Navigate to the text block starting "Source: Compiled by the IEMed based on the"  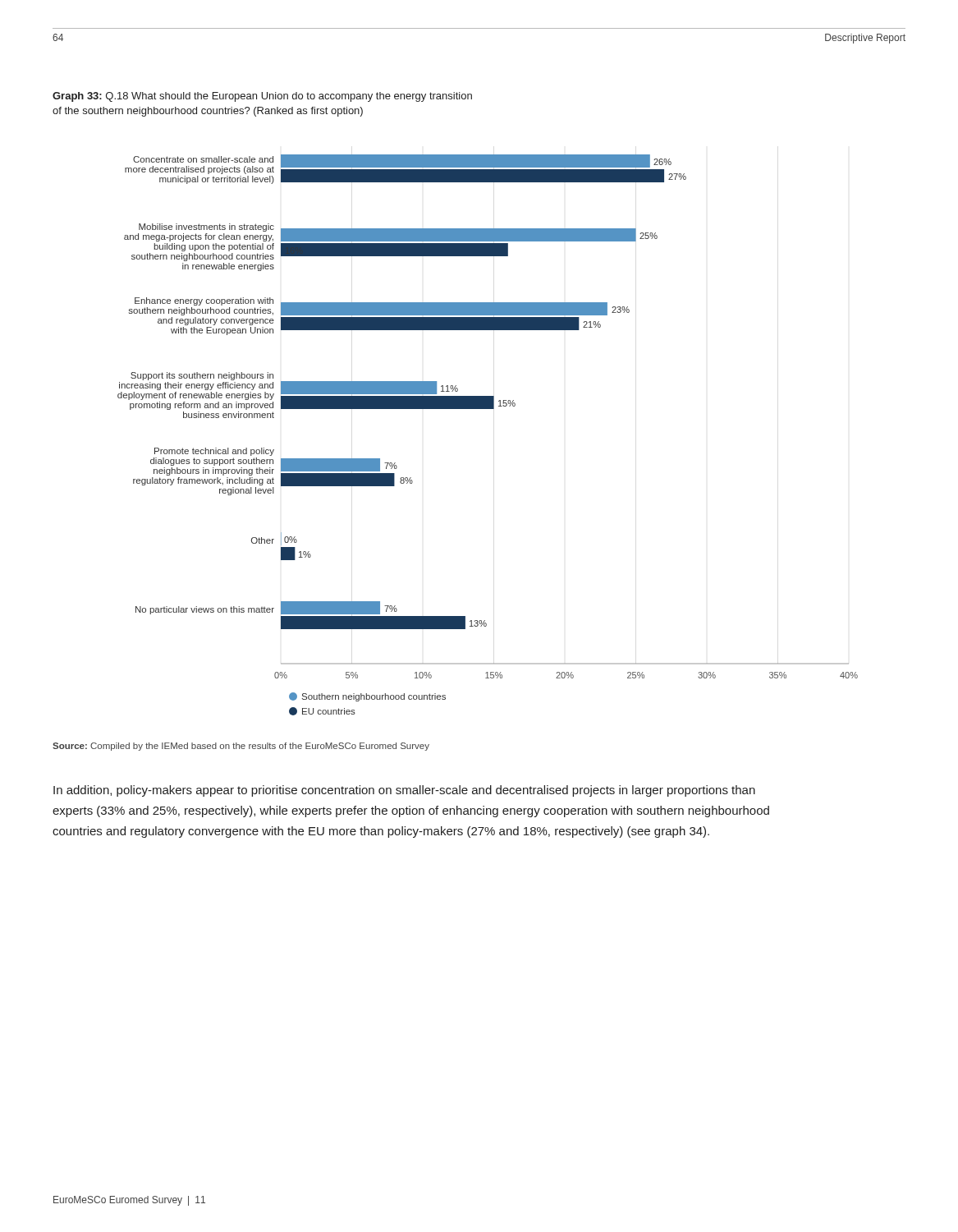point(241,746)
